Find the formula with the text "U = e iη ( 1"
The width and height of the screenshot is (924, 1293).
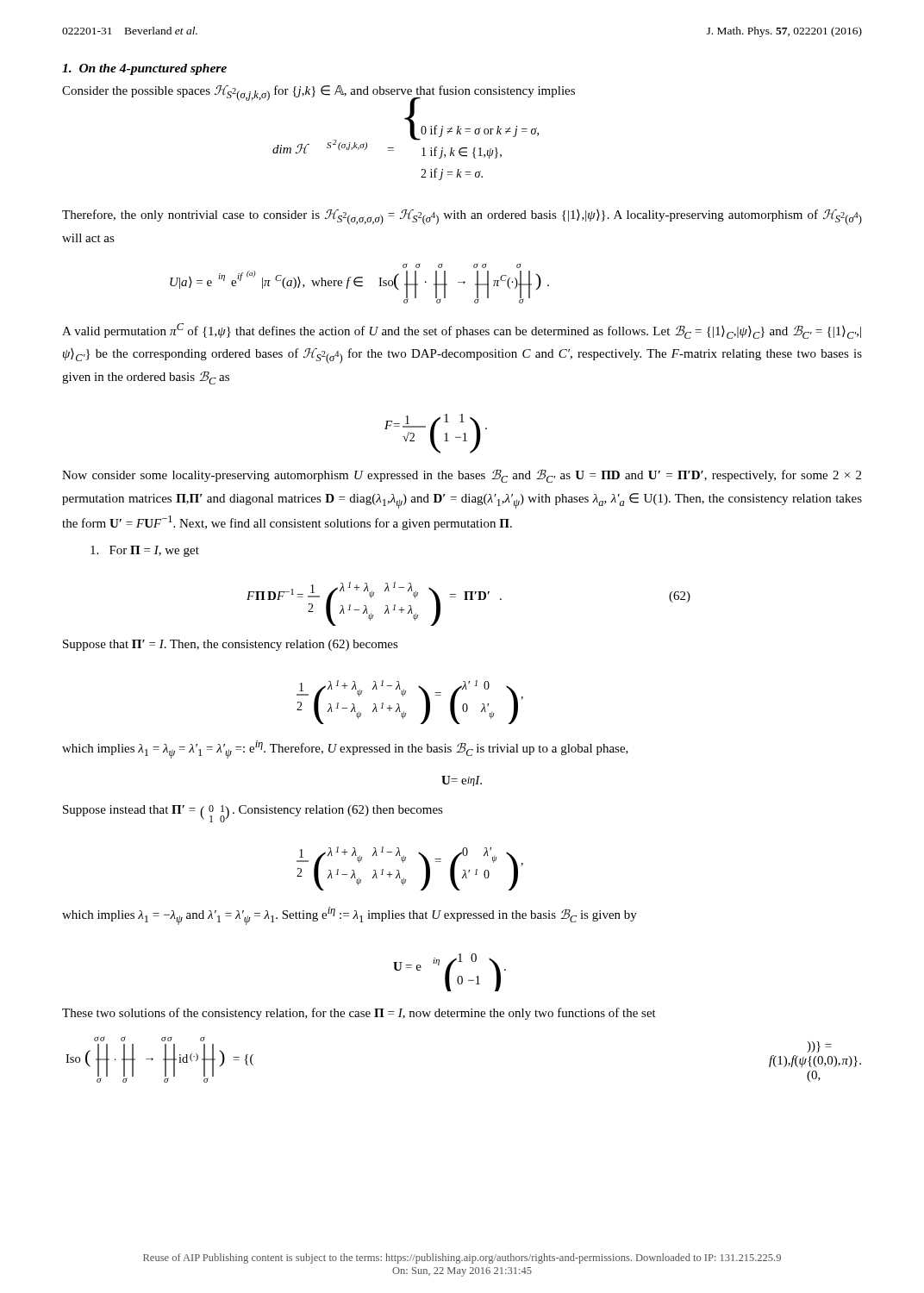point(462,965)
